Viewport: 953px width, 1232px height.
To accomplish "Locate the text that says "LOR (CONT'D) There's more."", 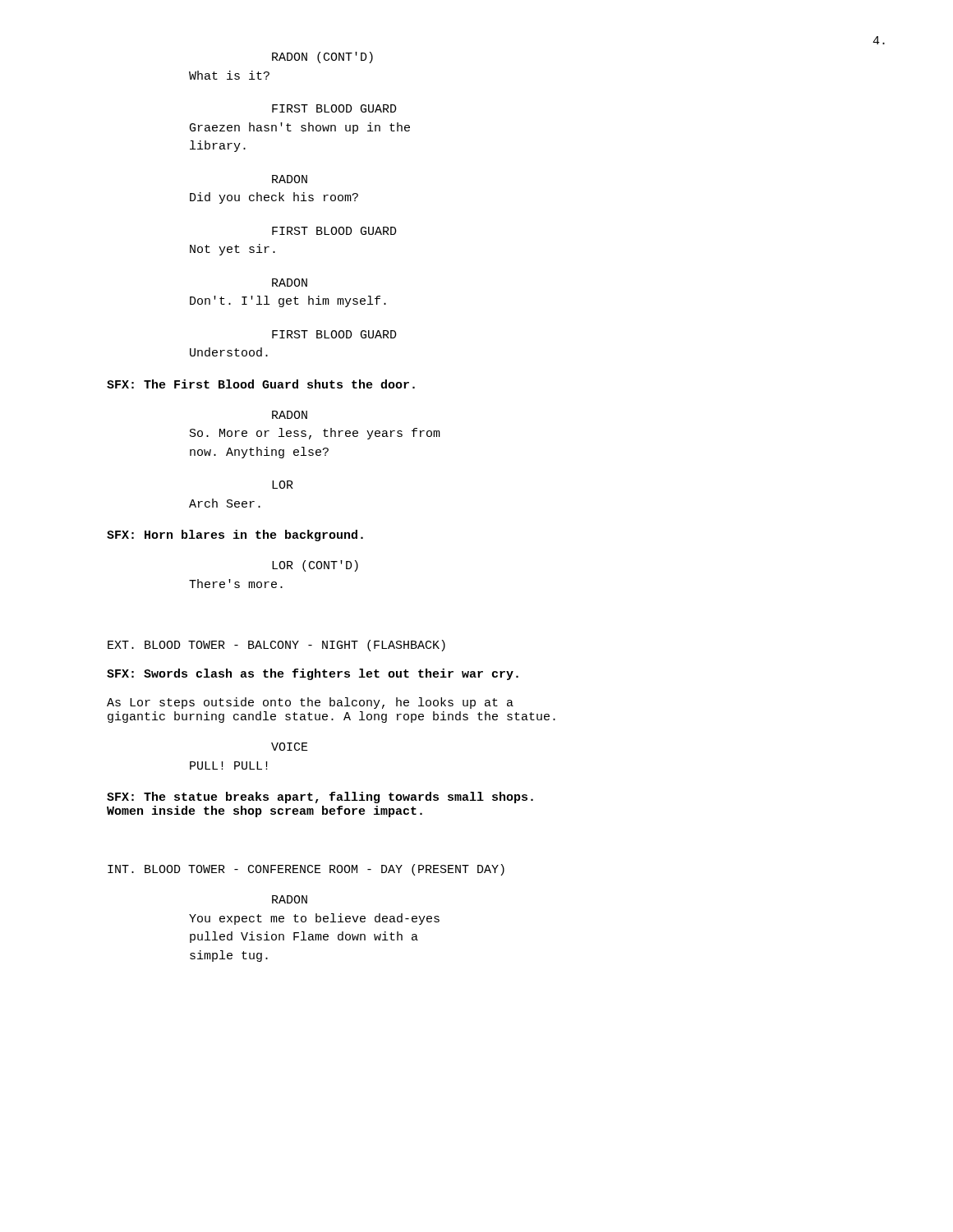I will point(315,566).
